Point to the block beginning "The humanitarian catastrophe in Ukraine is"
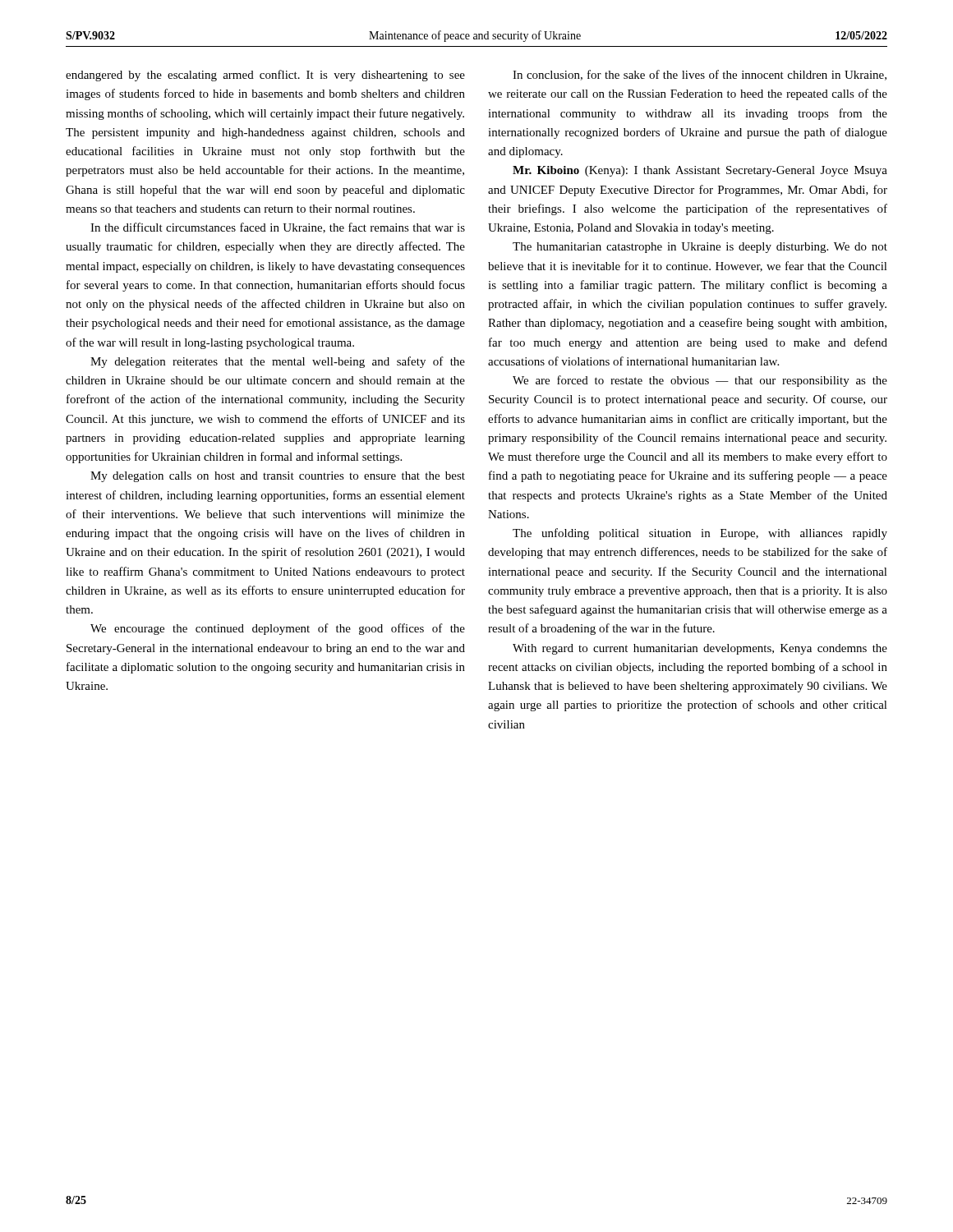953x1232 pixels. pyautogui.click(x=688, y=304)
